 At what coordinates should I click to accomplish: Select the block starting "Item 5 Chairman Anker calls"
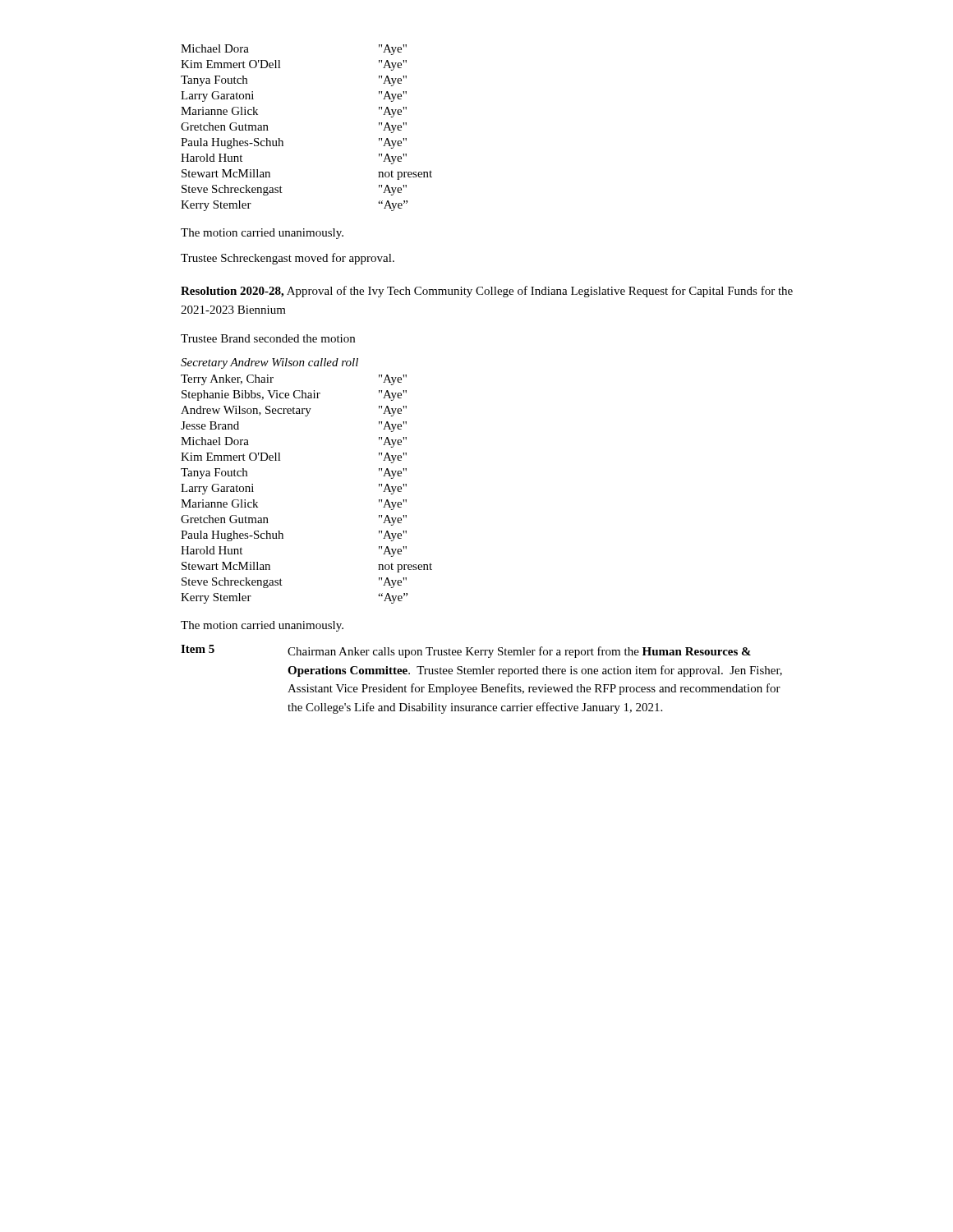click(x=489, y=679)
